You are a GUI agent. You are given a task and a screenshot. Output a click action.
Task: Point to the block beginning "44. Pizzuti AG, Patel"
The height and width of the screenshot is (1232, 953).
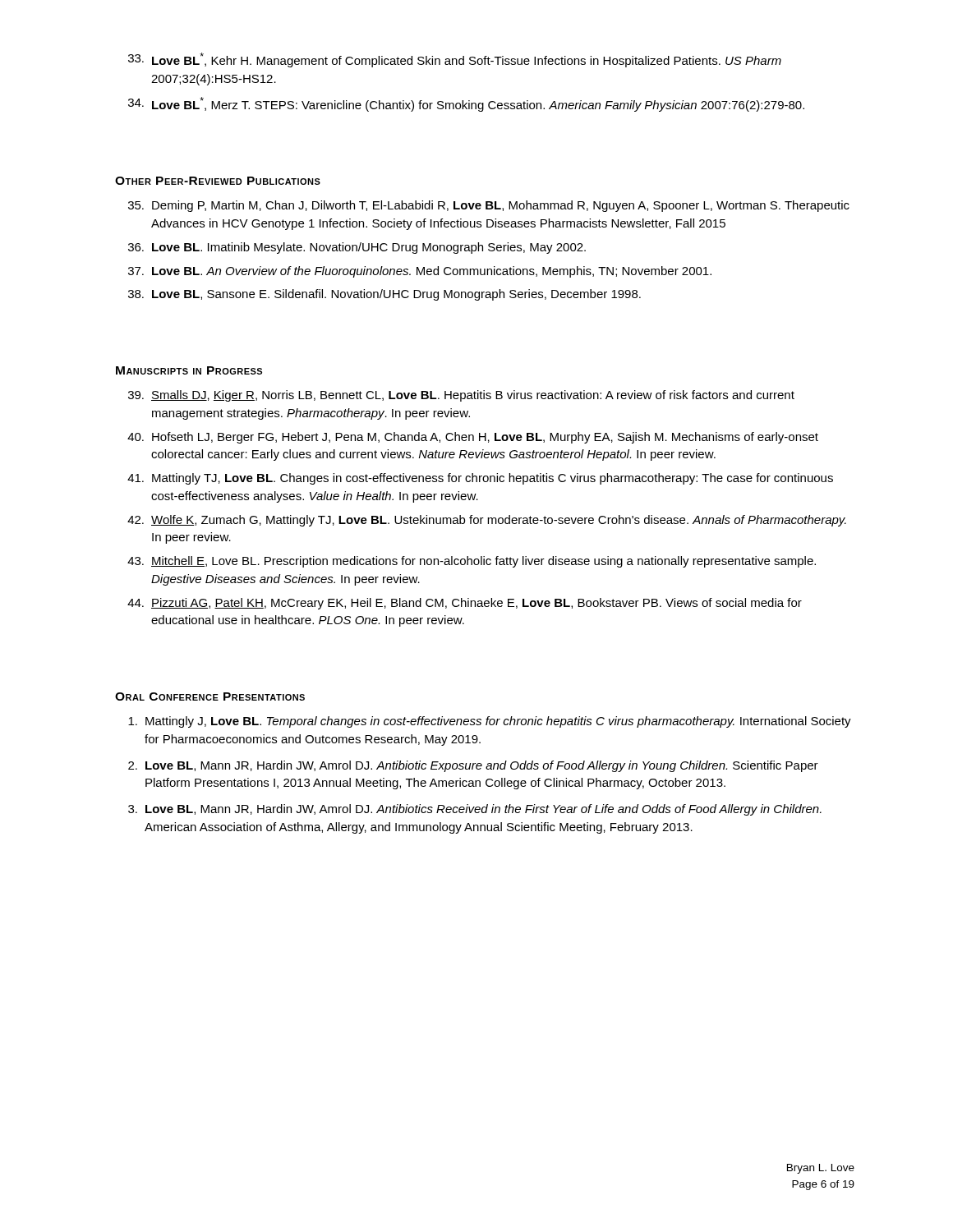[x=485, y=611]
